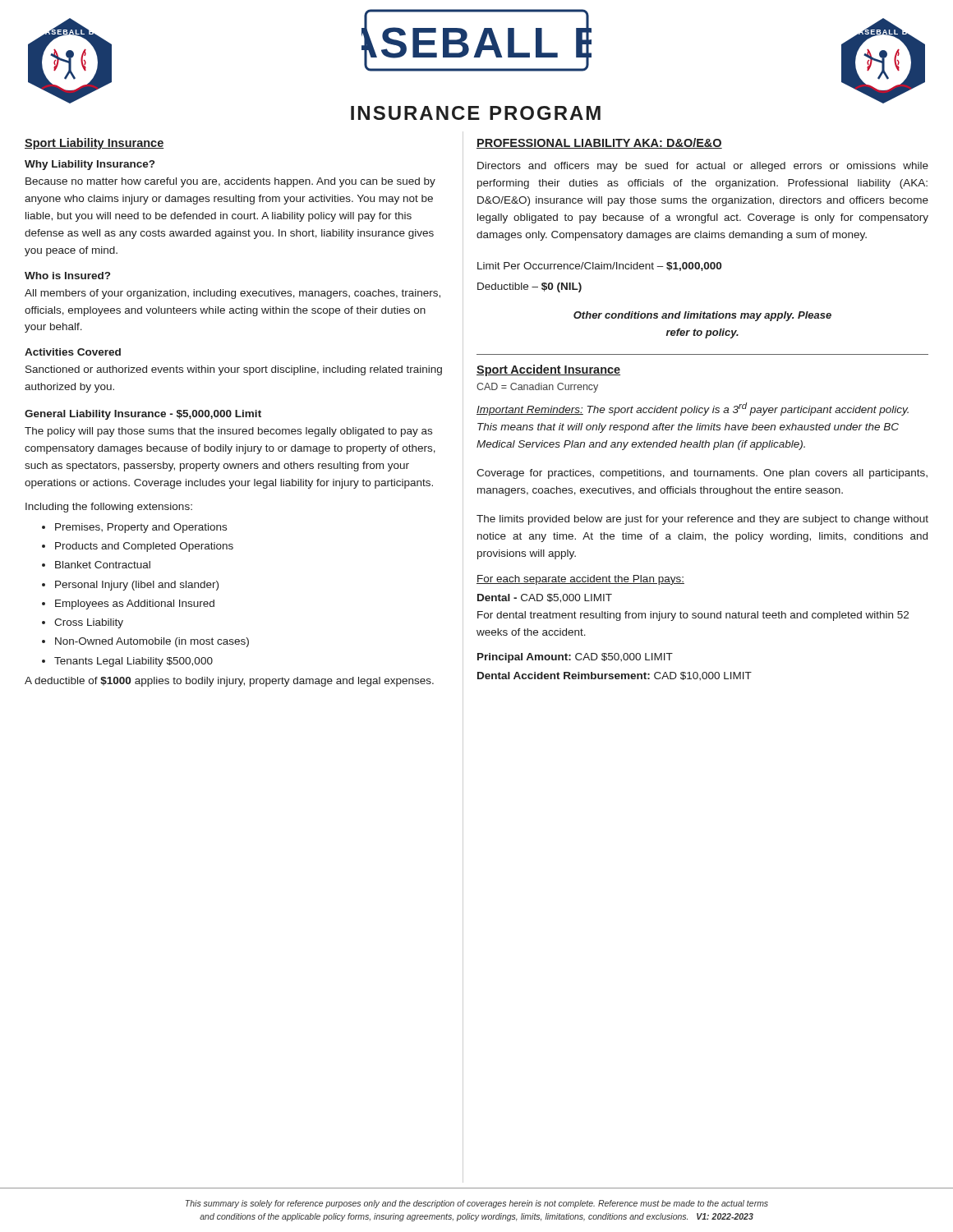Find the text block that says "All members of your organization, including"
Image resolution: width=953 pixels, height=1232 pixels.
(233, 310)
